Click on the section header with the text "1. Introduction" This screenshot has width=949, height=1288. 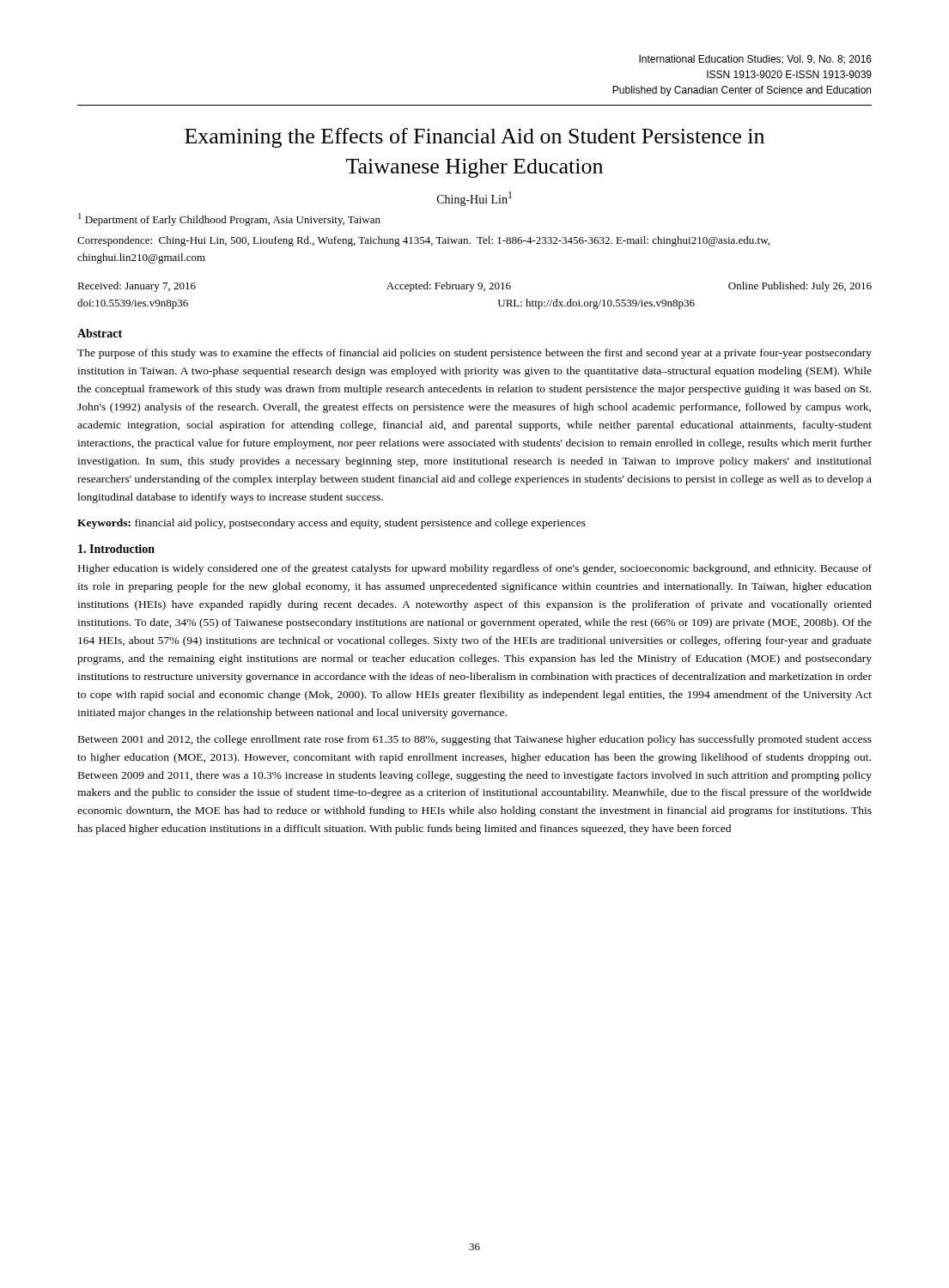(x=116, y=549)
